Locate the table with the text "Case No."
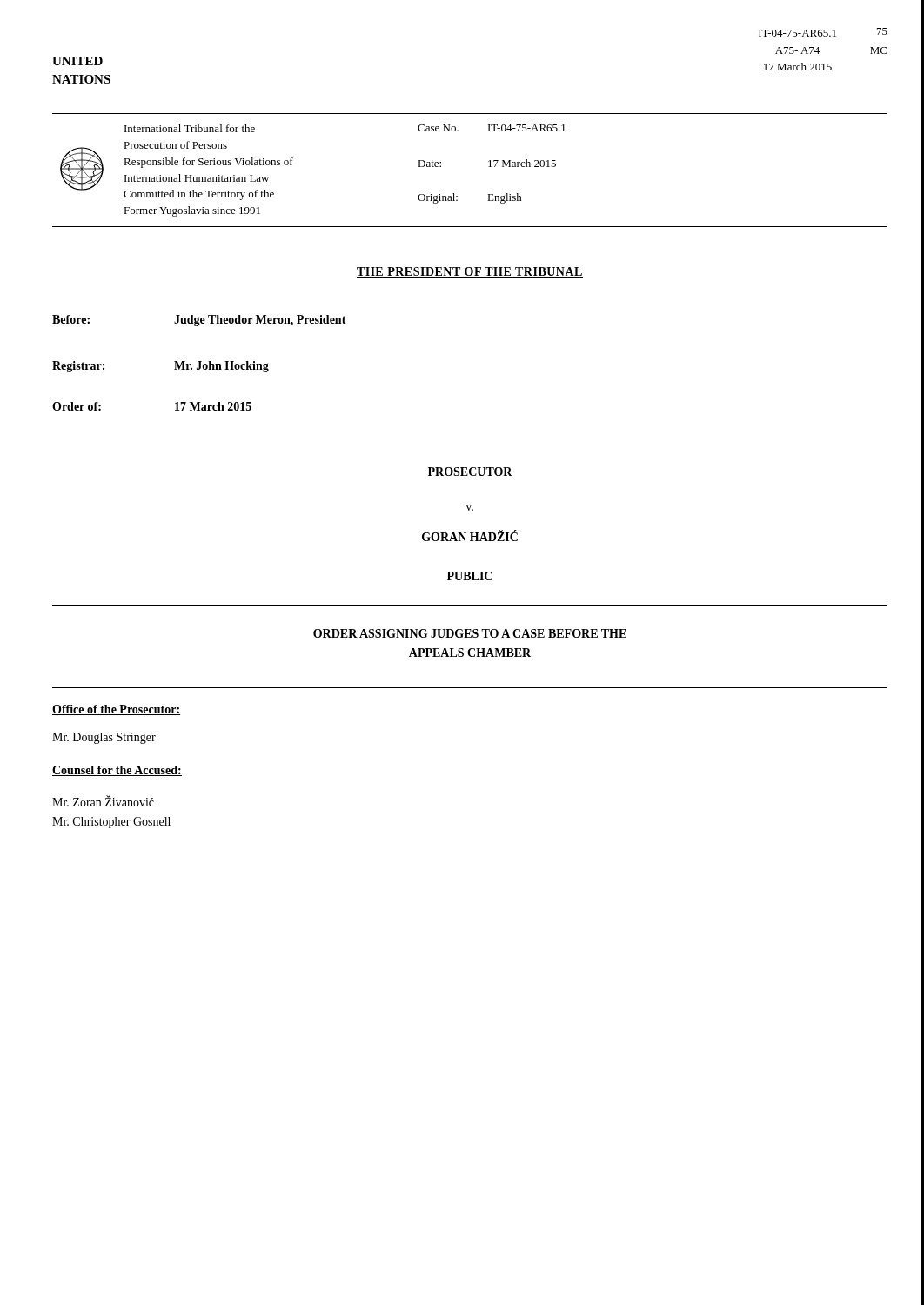The height and width of the screenshot is (1305, 924). coord(470,170)
